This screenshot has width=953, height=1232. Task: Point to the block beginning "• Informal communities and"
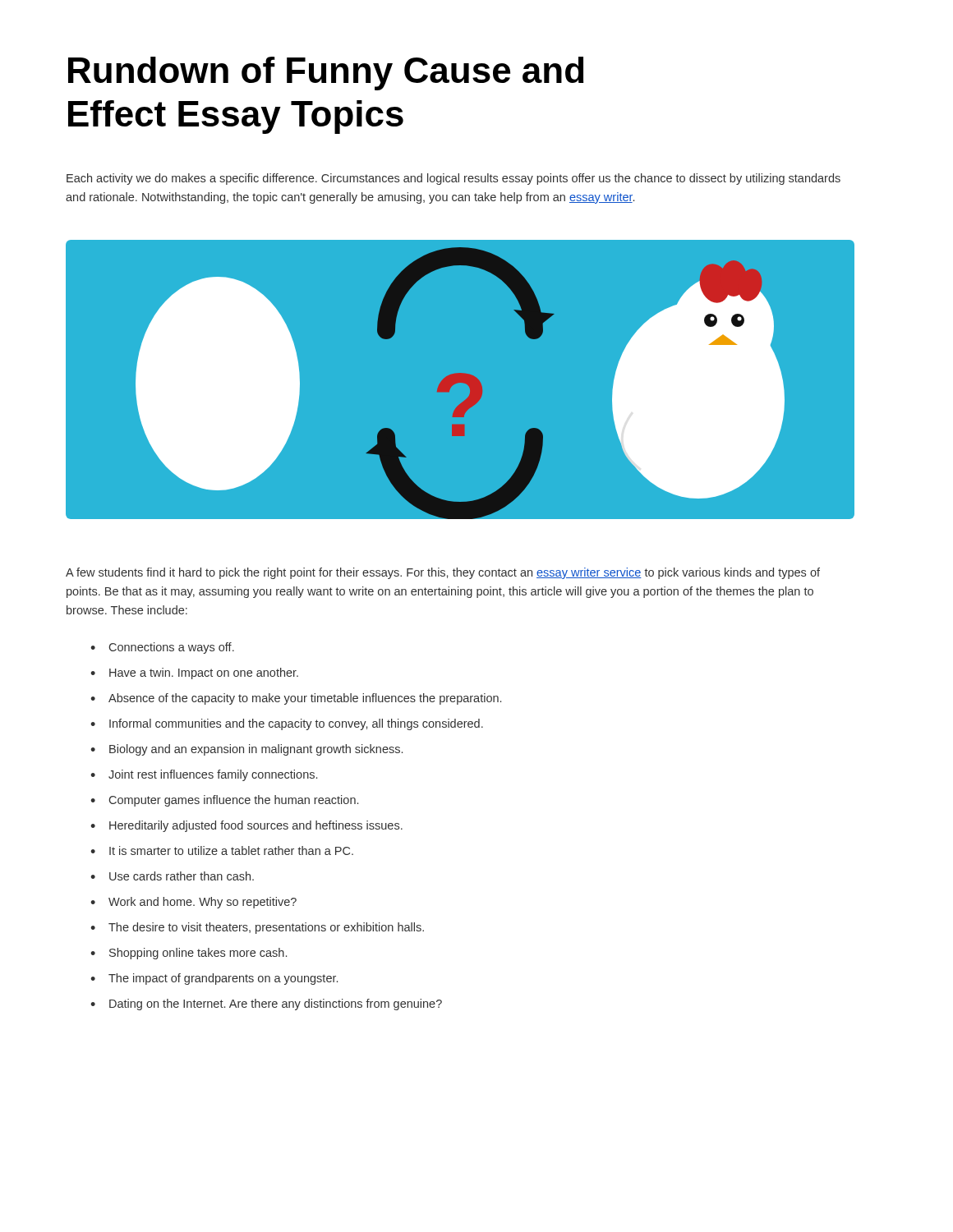[x=472, y=724]
